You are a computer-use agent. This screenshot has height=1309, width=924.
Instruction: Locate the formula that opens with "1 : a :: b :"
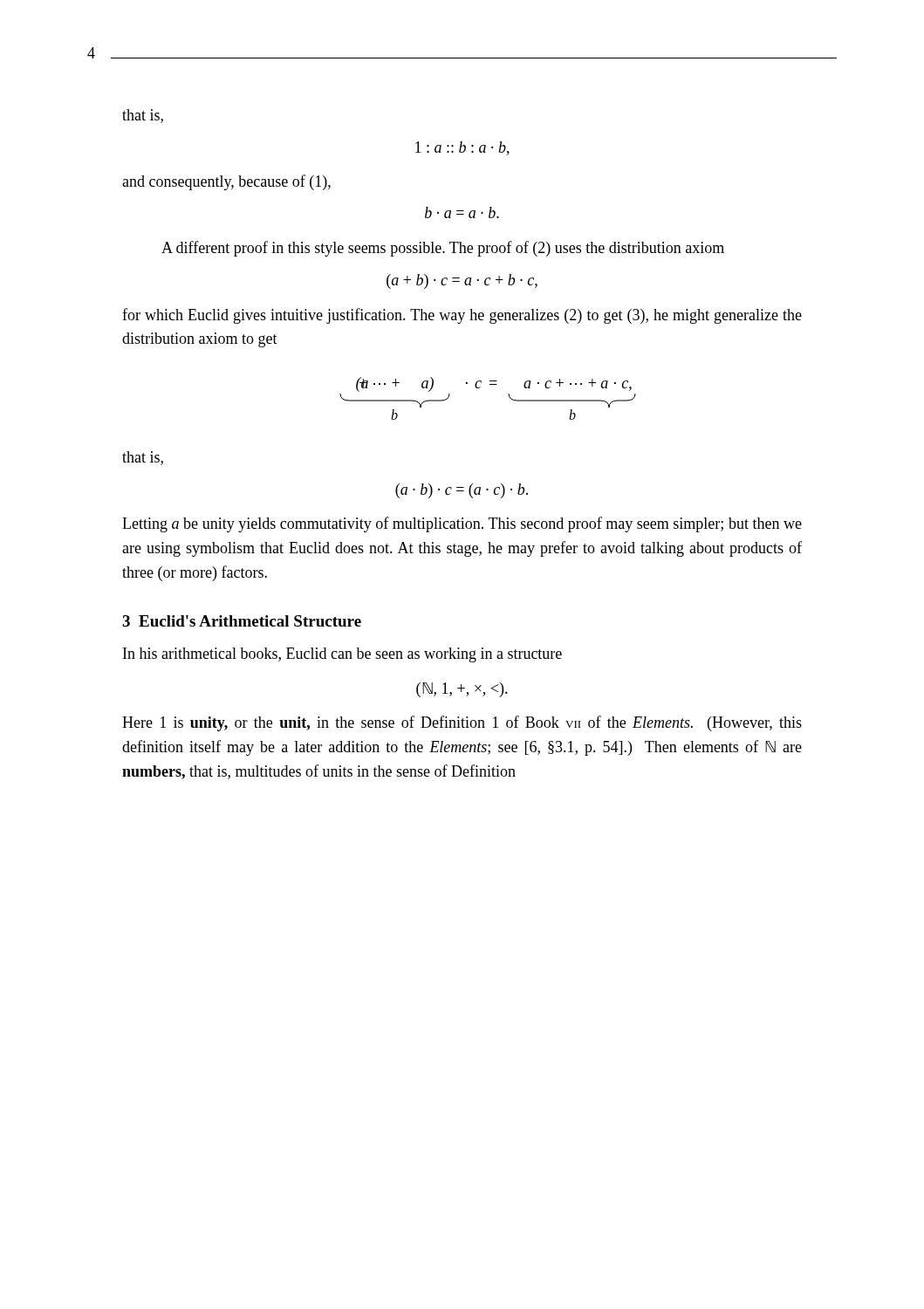pos(462,147)
